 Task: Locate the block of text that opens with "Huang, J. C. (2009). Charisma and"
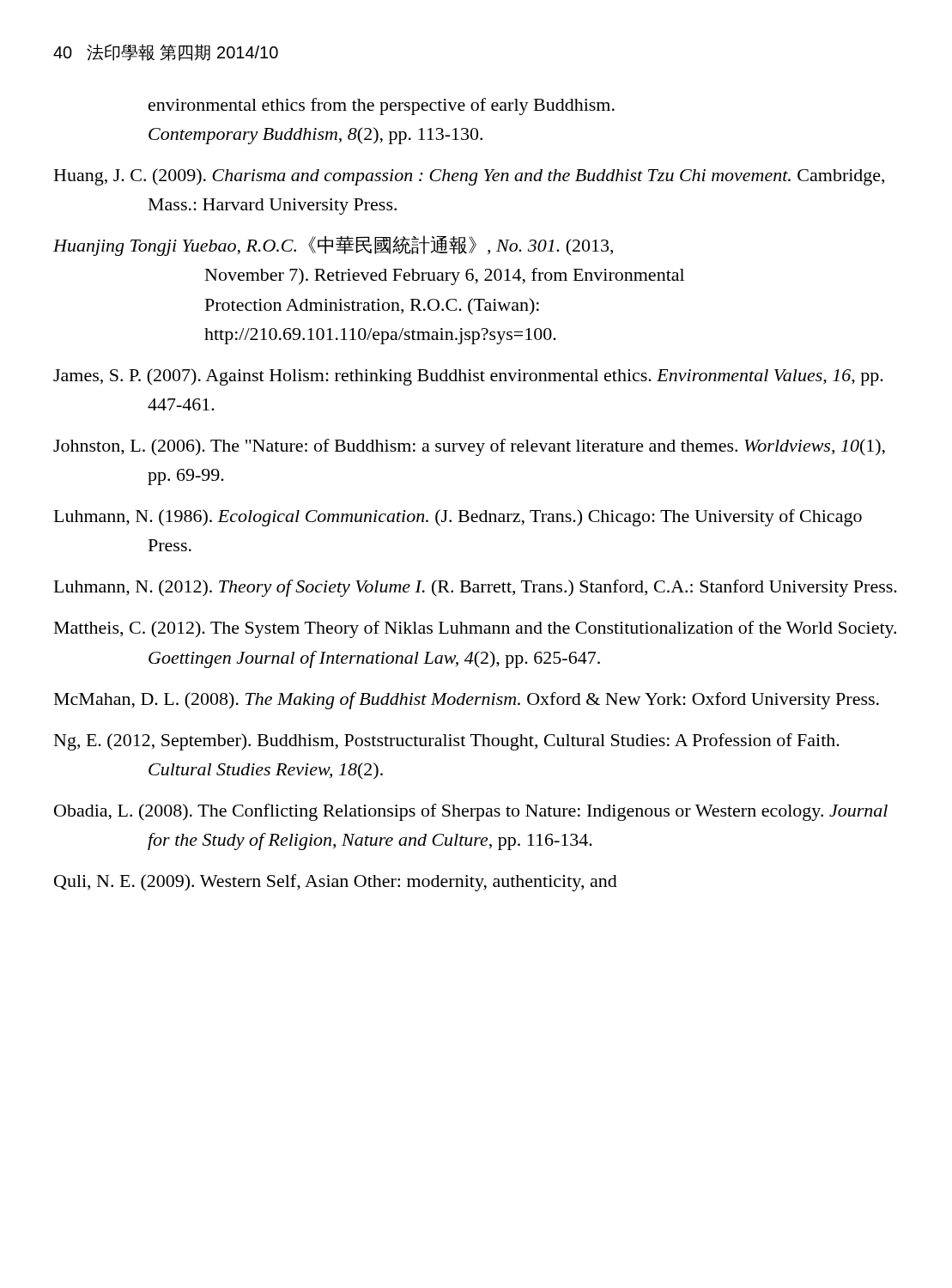coord(469,190)
